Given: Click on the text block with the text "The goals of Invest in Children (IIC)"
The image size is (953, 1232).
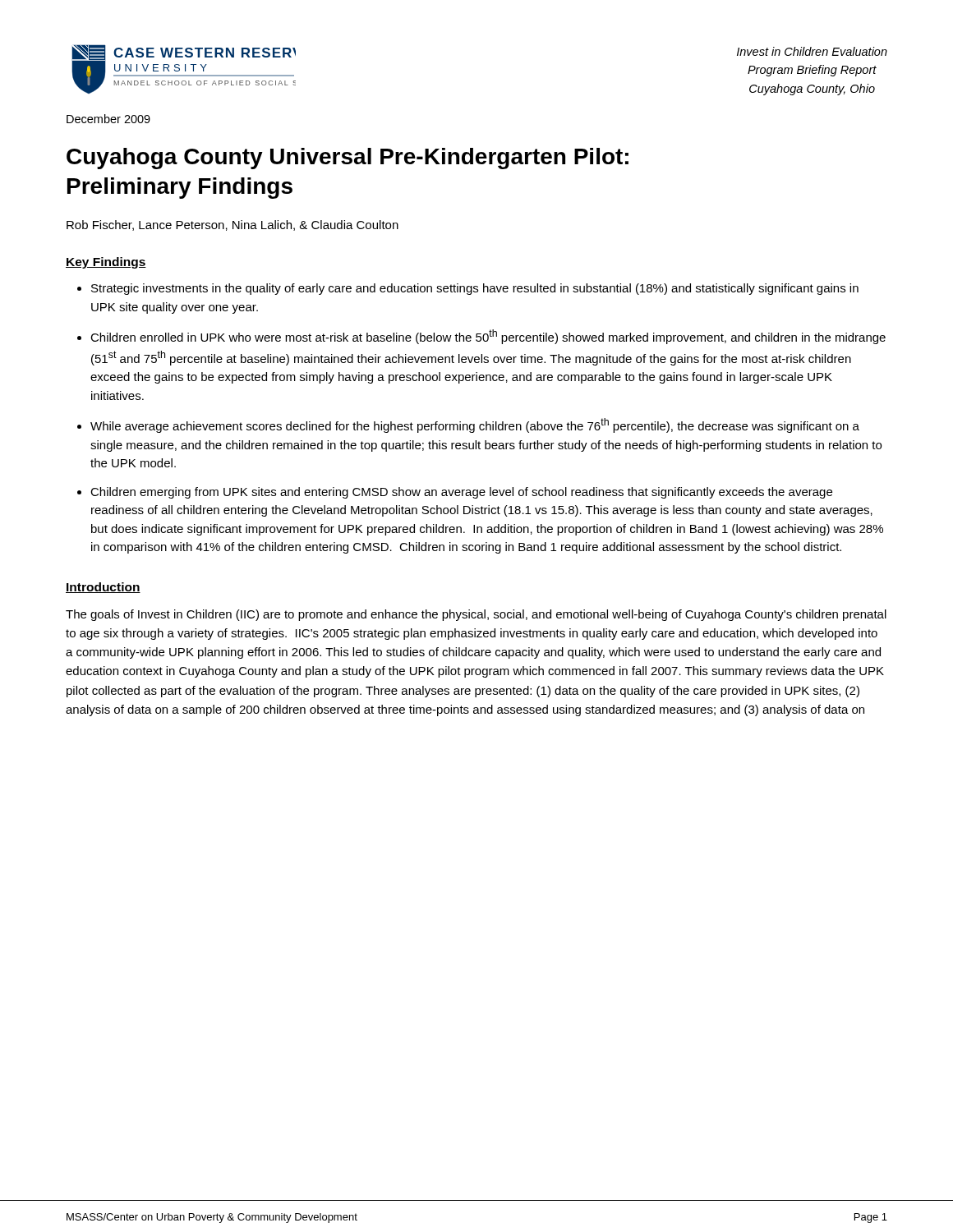Looking at the screenshot, I should 476,661.
